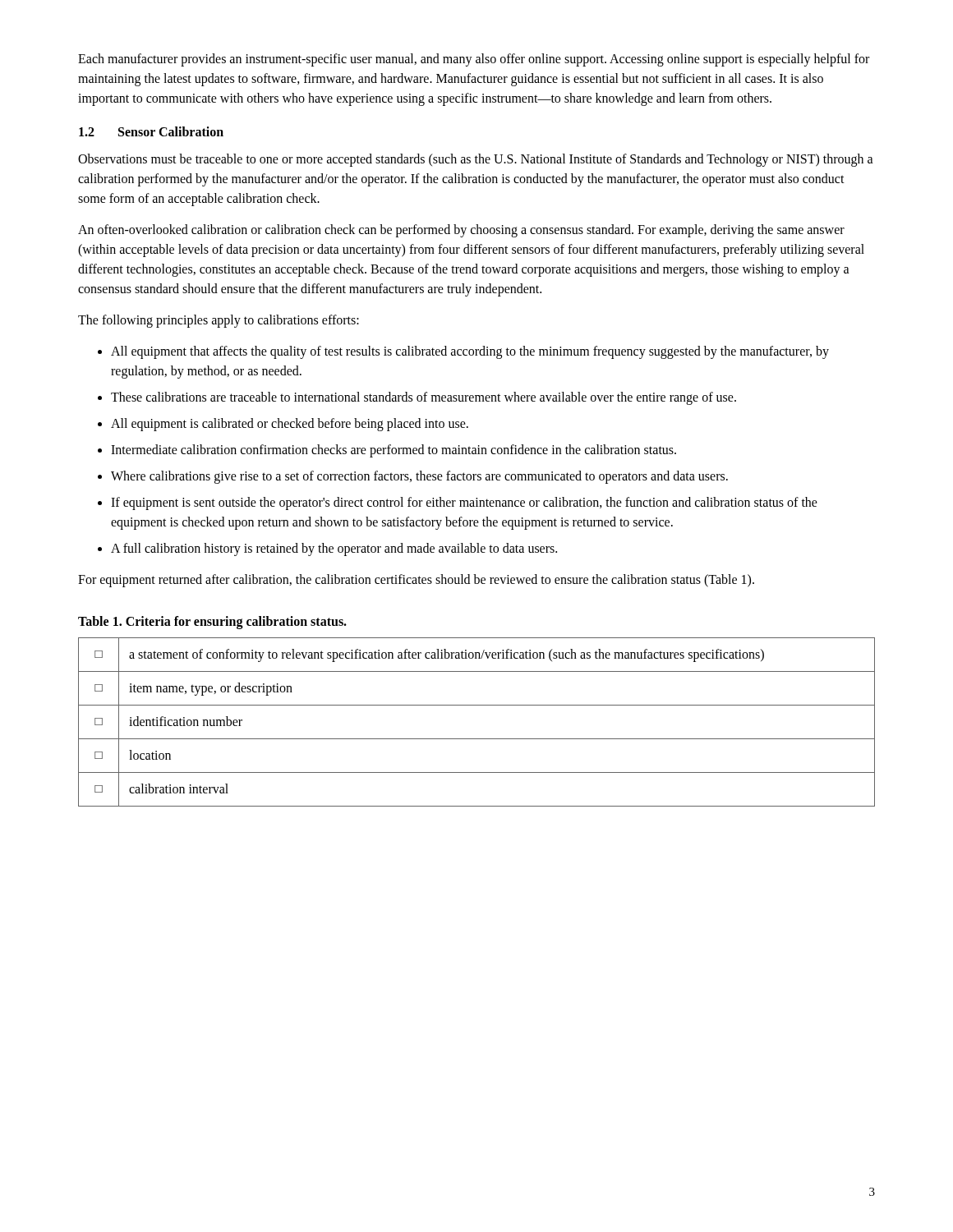
Task: Click the caption that begins "Table 1. Criteria for"
Action: coord(212,621)
